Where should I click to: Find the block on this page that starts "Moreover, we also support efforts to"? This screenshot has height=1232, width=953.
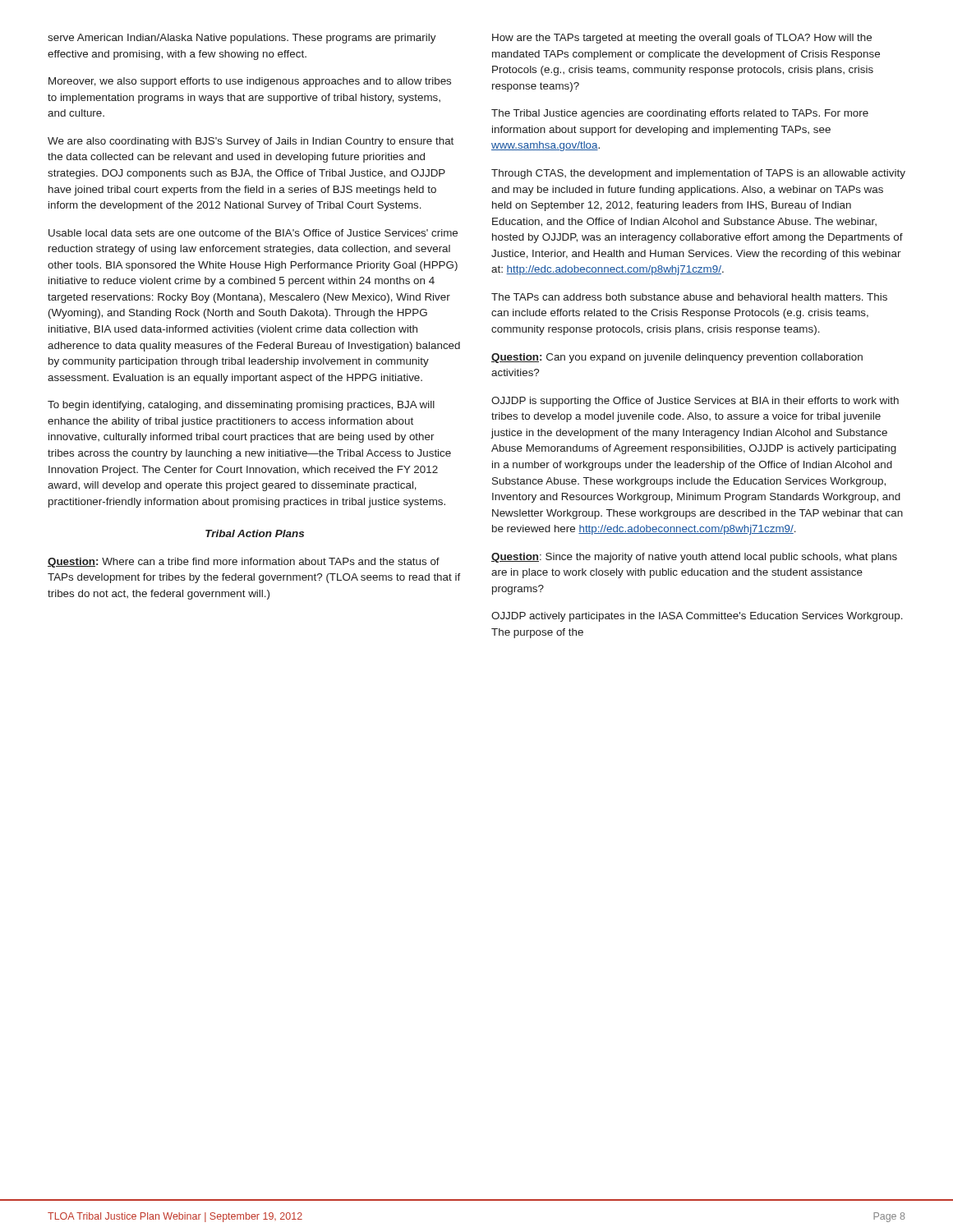pyautogui.click(x=250, y=97)
